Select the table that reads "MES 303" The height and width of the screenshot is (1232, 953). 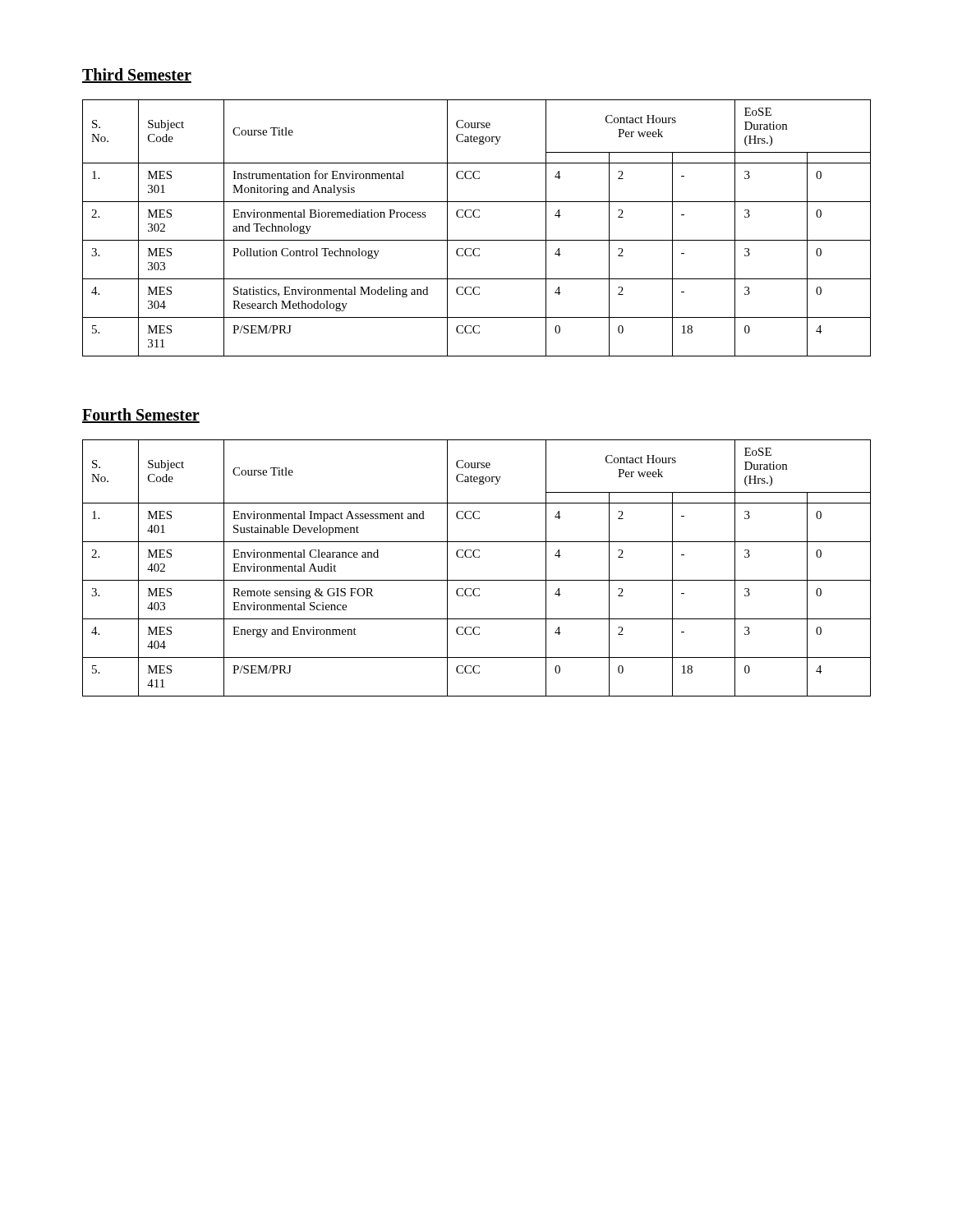[476, 228]
